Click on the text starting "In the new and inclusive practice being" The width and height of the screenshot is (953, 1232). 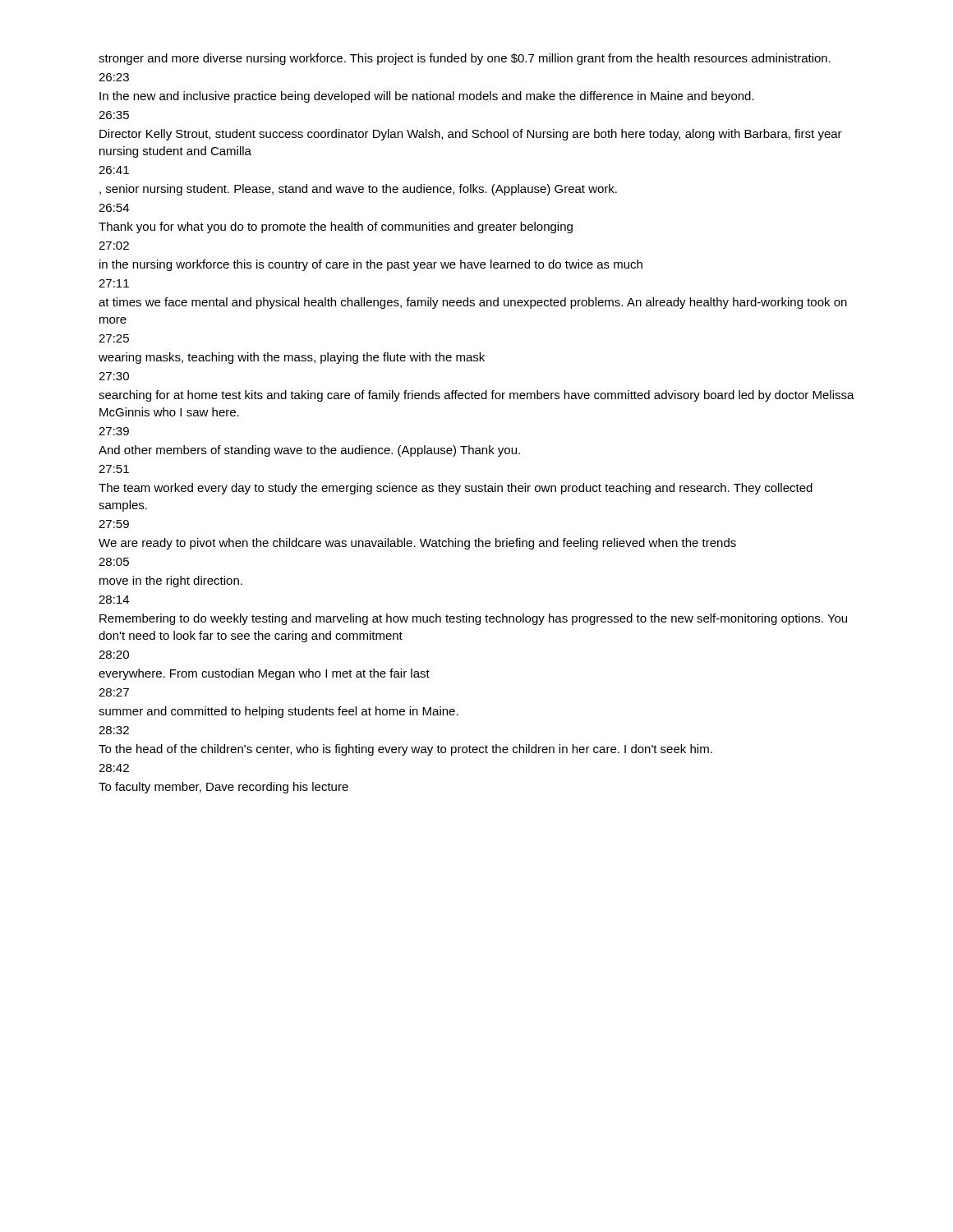(427, 96)
